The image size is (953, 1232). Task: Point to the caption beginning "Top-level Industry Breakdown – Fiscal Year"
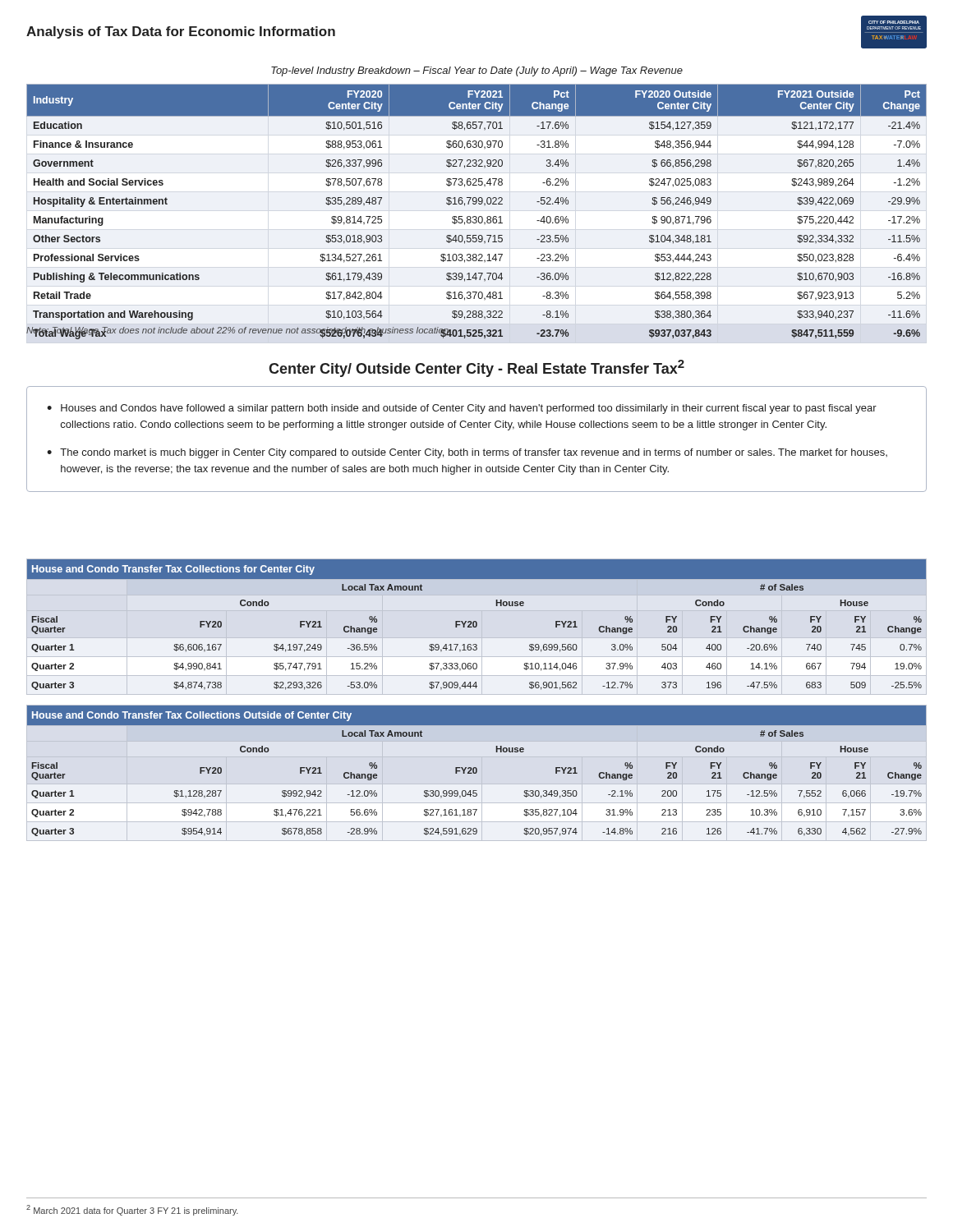pos(476,70)
